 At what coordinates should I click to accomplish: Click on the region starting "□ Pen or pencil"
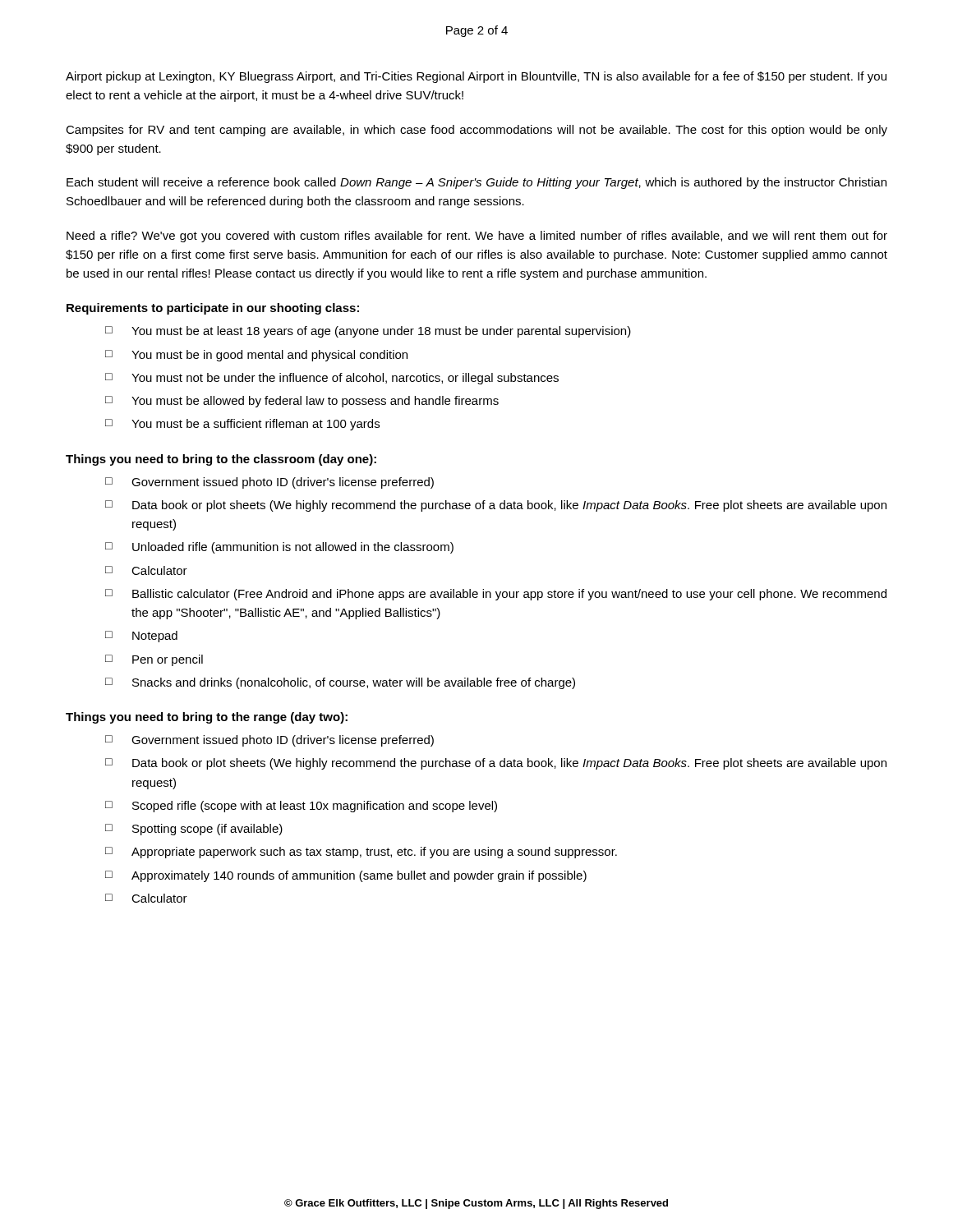click(x=154, y=660)
